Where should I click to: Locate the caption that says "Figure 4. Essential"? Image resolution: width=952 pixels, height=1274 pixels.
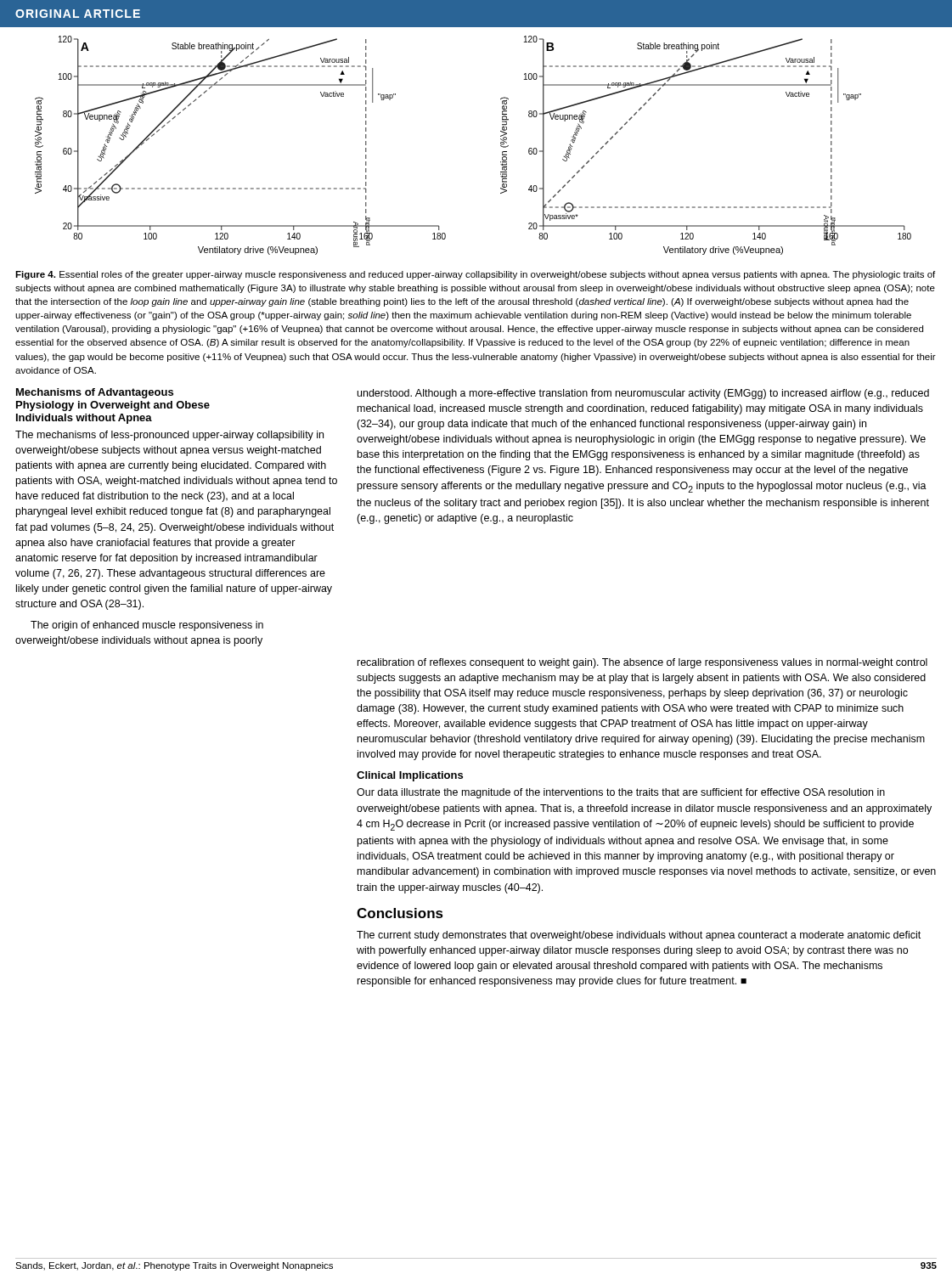(x=476, y=322)
